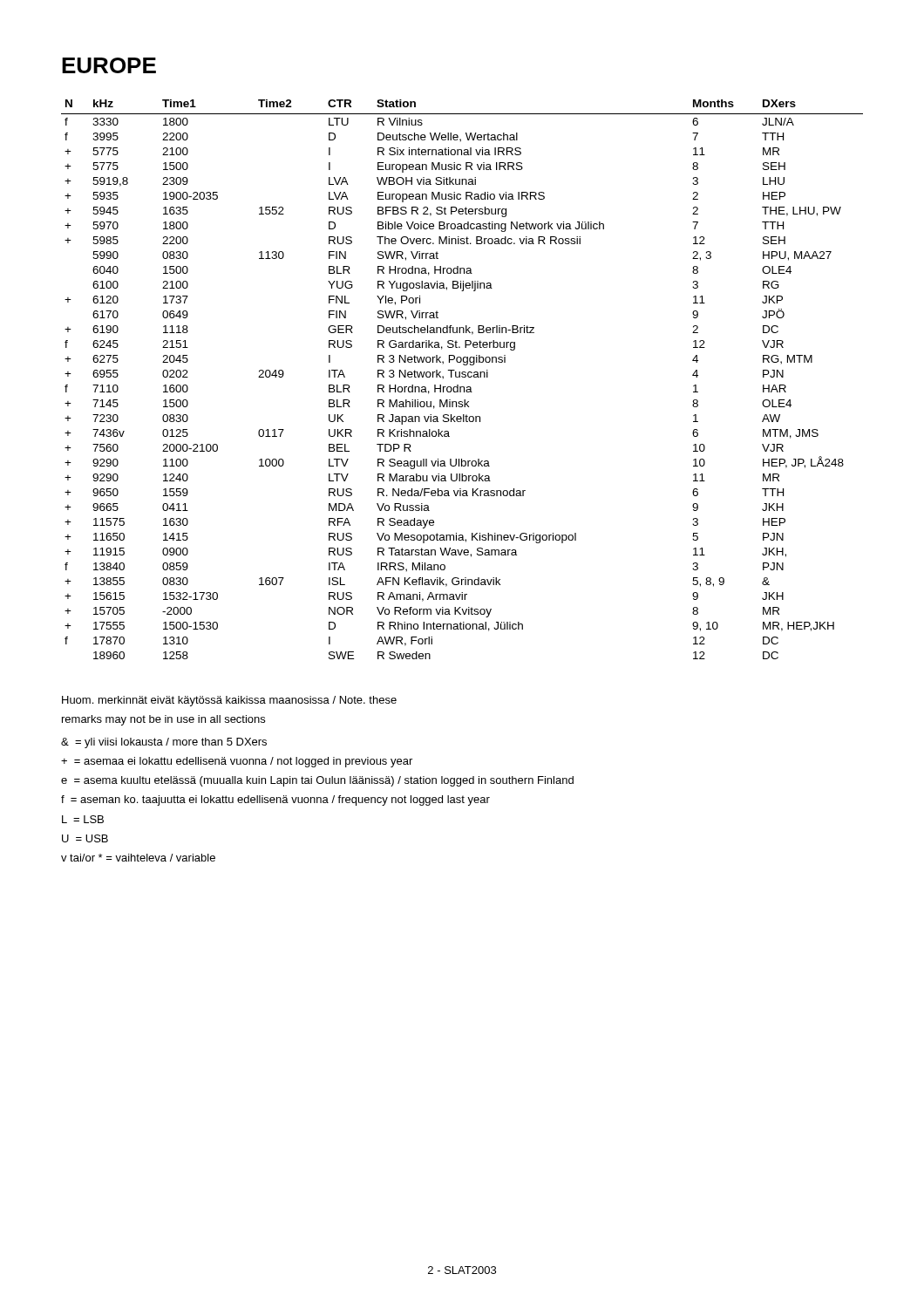Viewport: 924px width, 1308px height.
Task: Locate the block of text that opens with "f = aseman"
Action: [275, 800]
